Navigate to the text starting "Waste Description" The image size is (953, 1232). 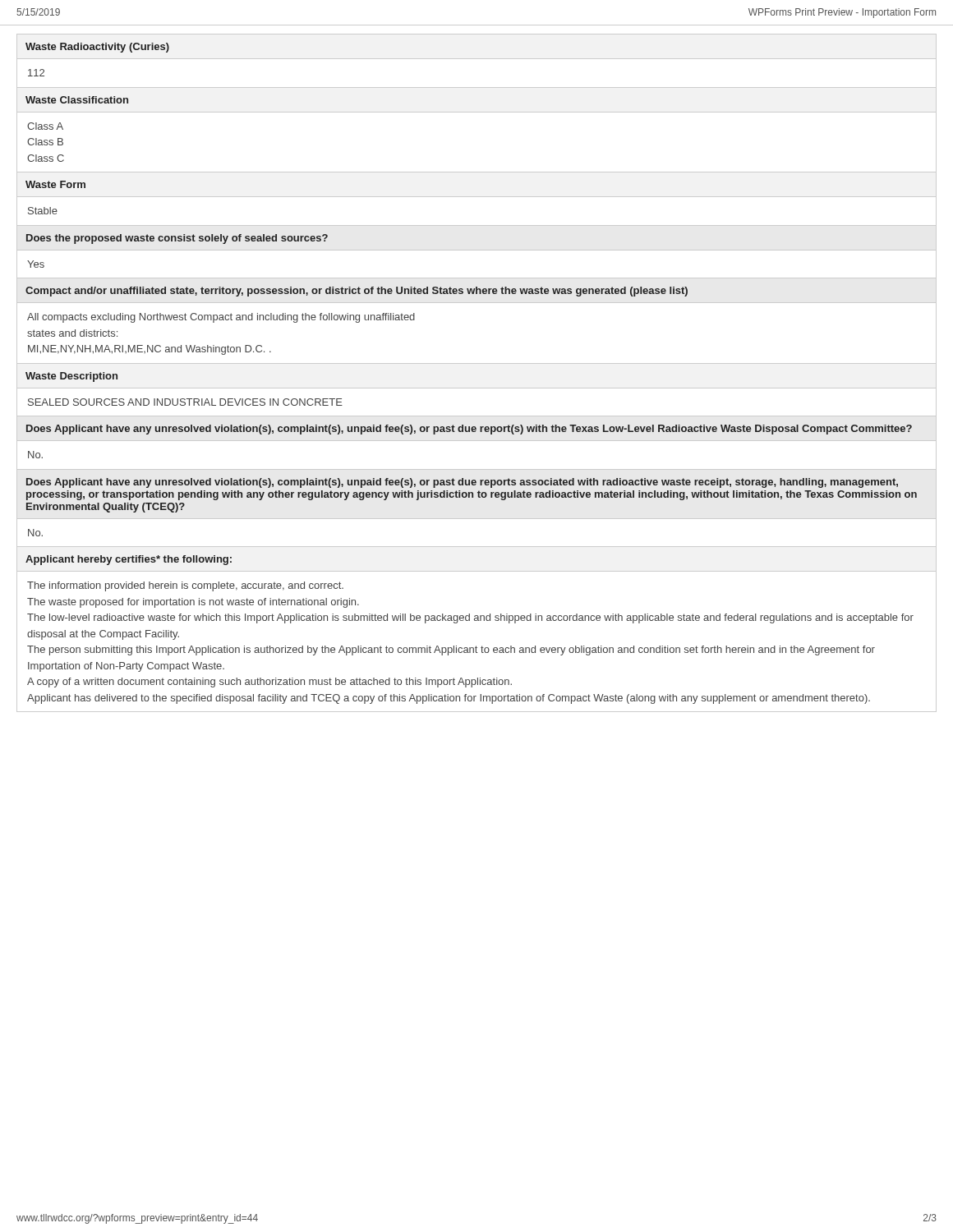72,375
